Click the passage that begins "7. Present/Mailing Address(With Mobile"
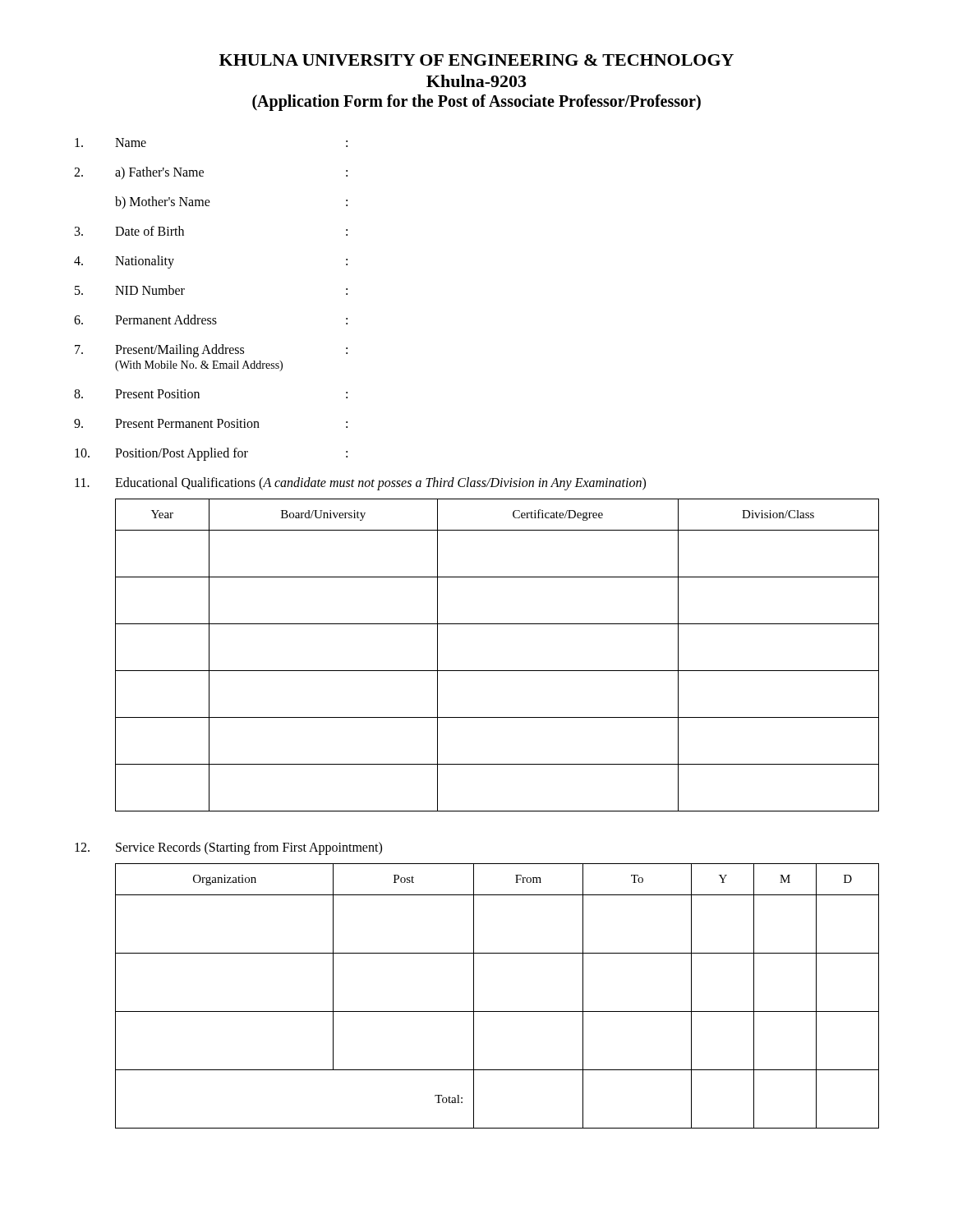The image size is (953, 1232). pyautogui.click(x=211, y=357)
